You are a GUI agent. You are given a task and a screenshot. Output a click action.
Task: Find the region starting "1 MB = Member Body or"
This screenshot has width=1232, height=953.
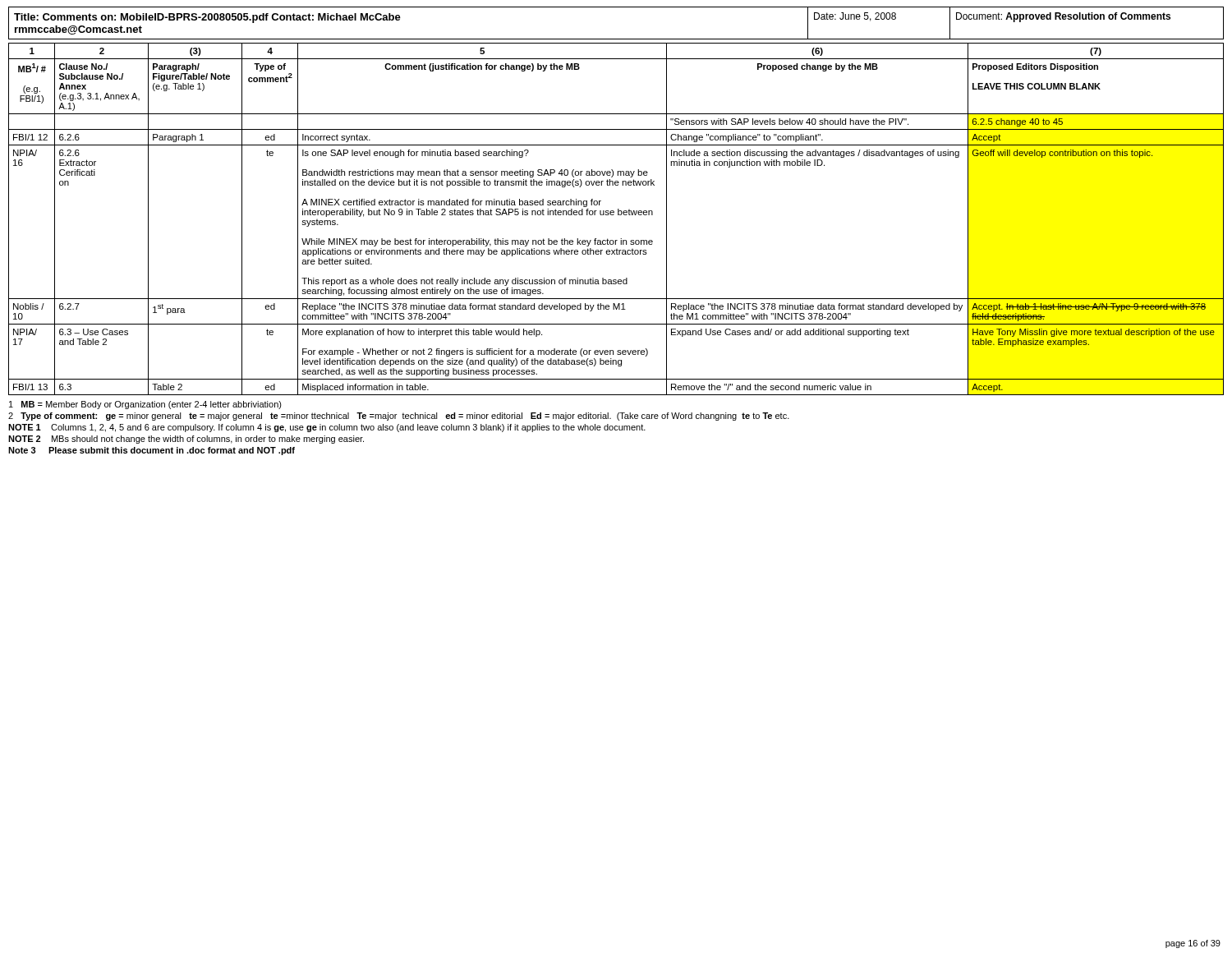point(145,404)
